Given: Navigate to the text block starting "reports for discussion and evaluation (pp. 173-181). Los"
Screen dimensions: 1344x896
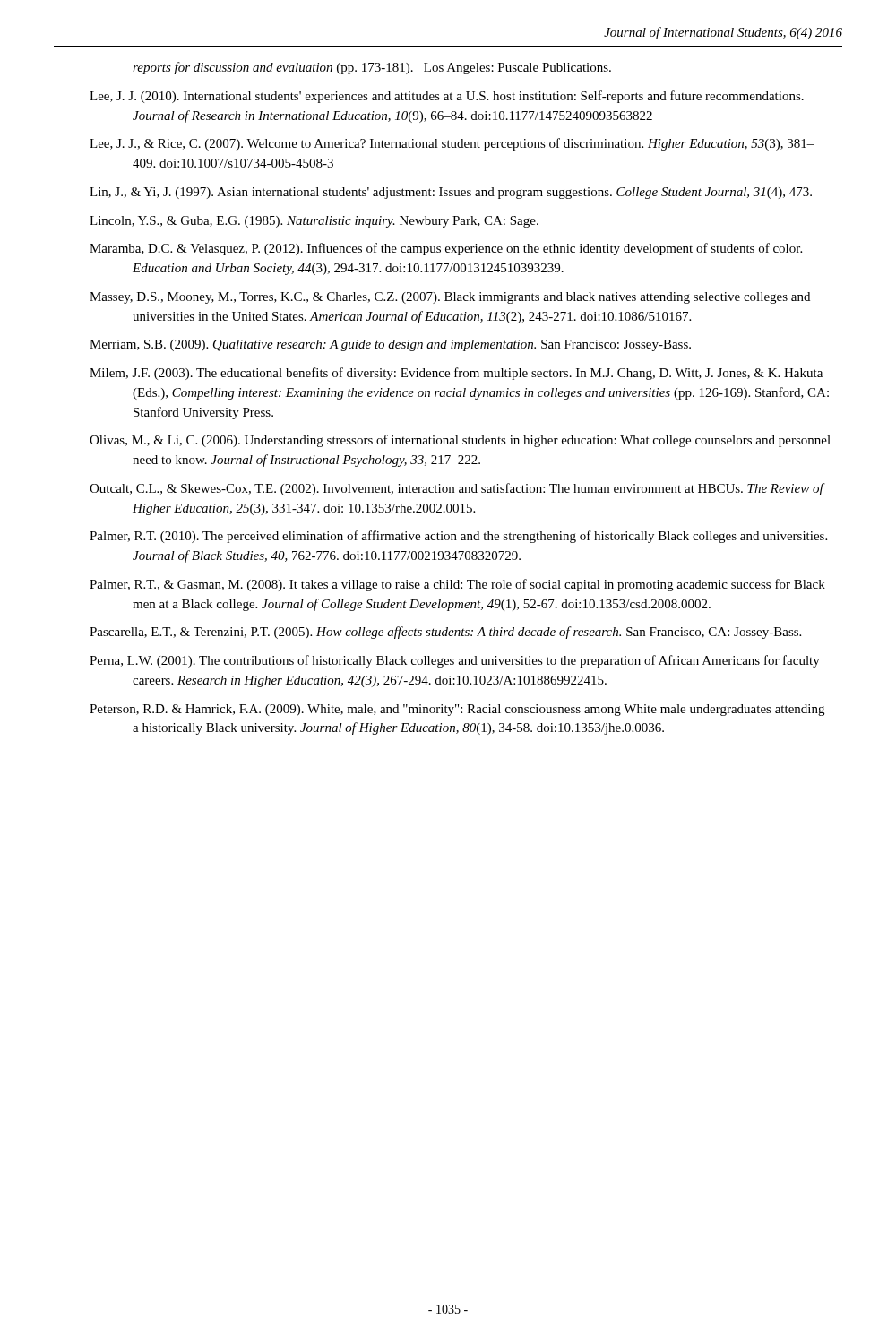Looking at the screenshot, I should [x=372, y=67].
